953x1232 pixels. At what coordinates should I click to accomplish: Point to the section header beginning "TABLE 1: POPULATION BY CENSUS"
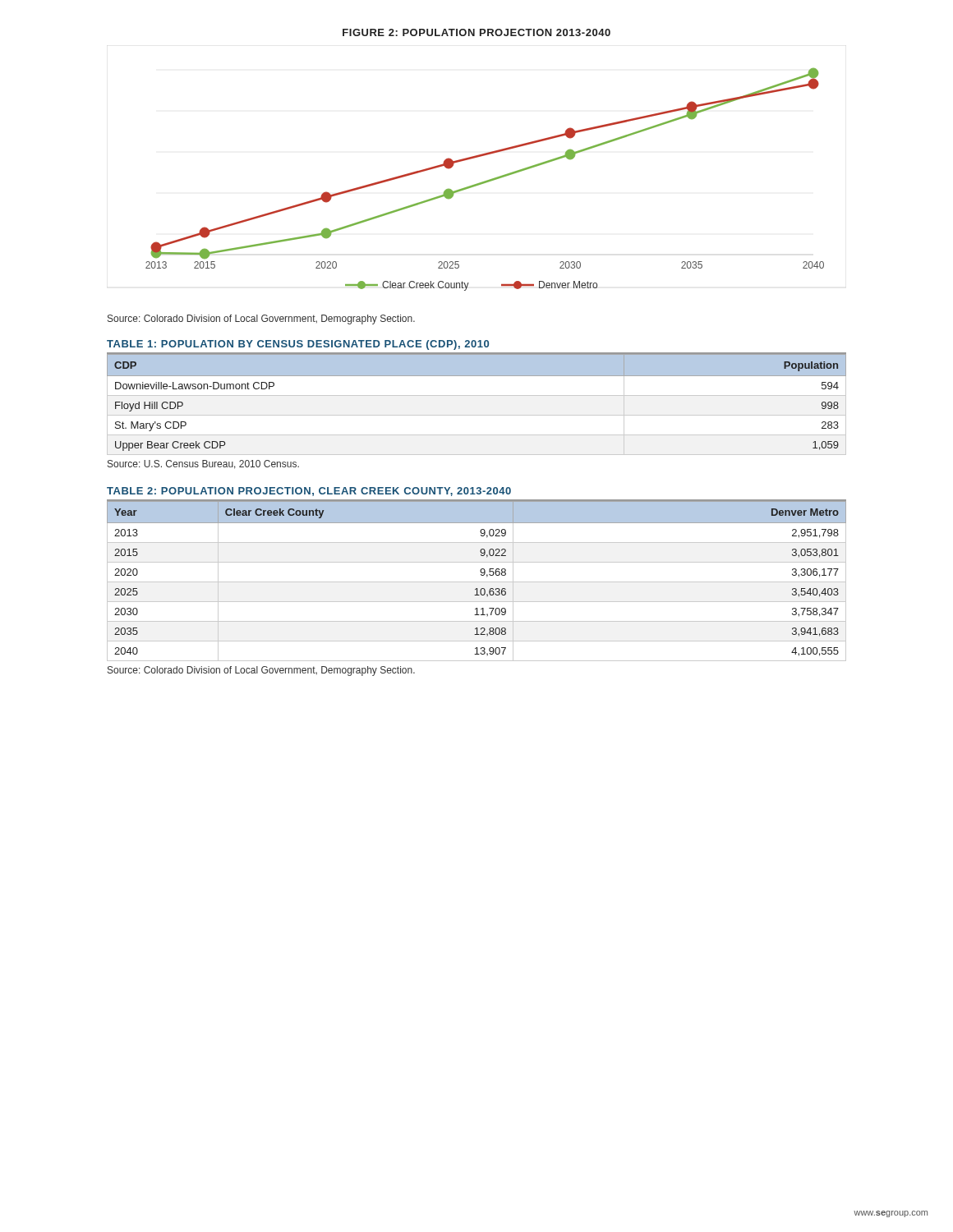tap(298, 344)
